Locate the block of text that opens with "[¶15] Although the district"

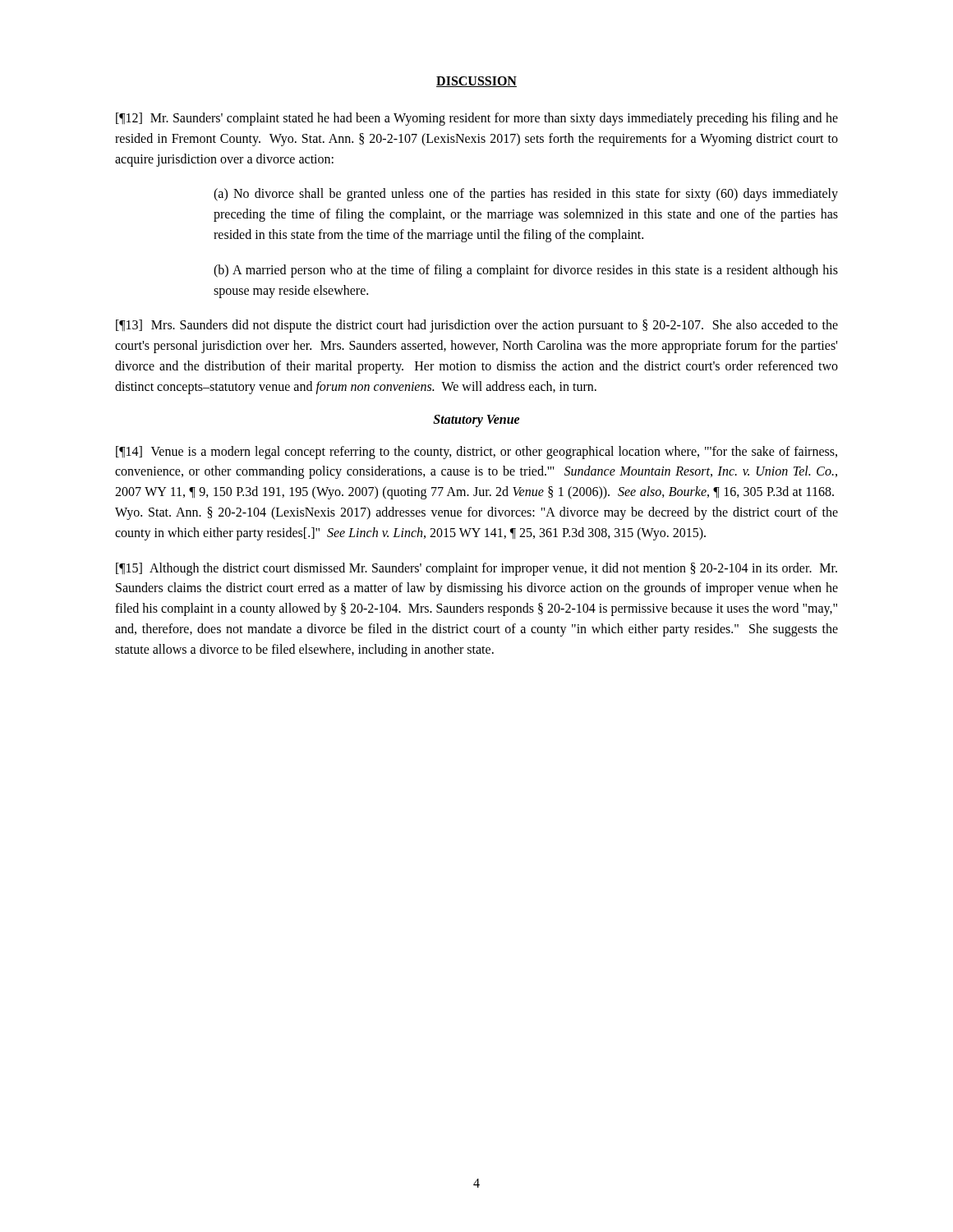(x=476, y=608)
